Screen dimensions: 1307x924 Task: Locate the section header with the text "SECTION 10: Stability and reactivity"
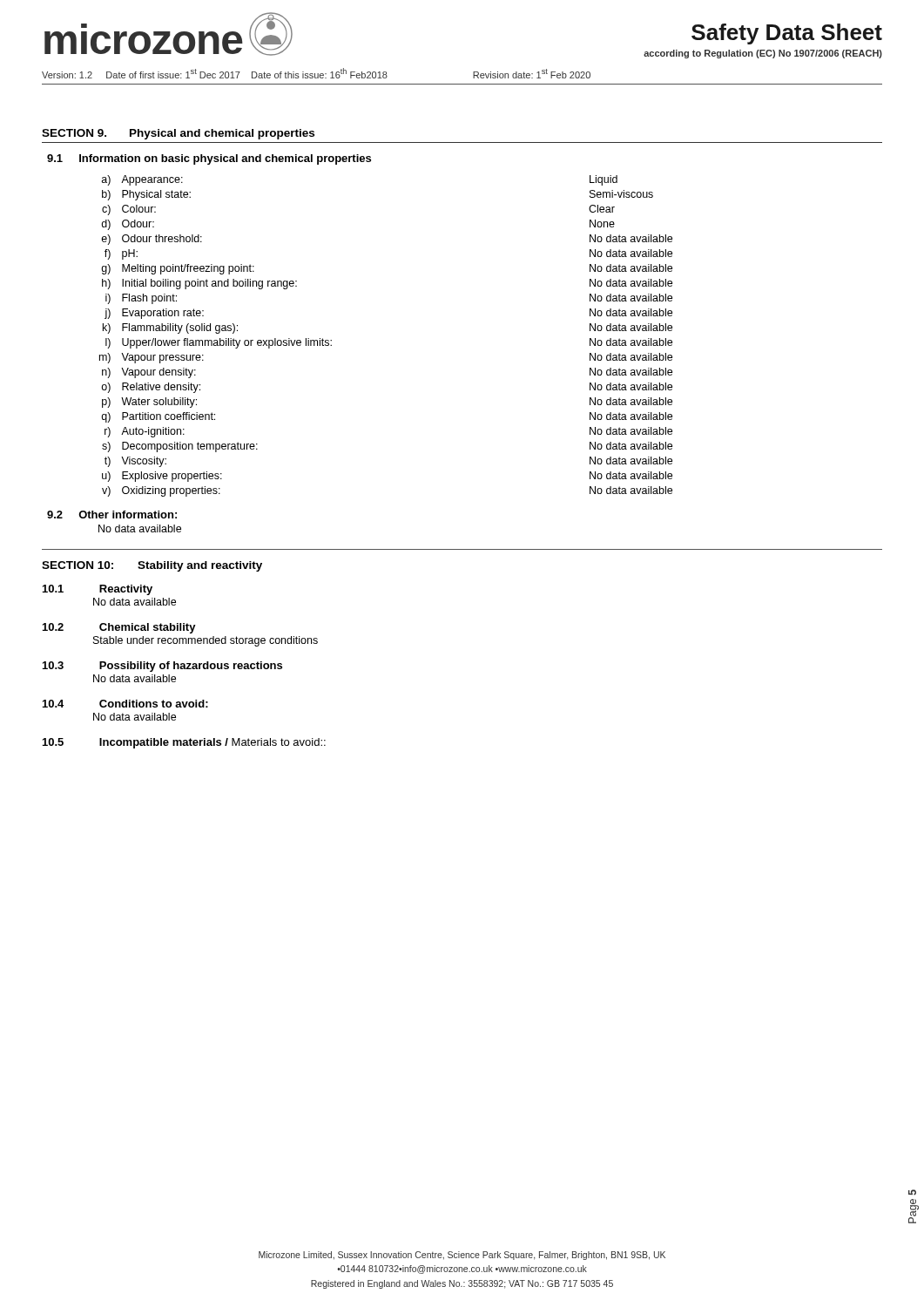tap(152, 565)
